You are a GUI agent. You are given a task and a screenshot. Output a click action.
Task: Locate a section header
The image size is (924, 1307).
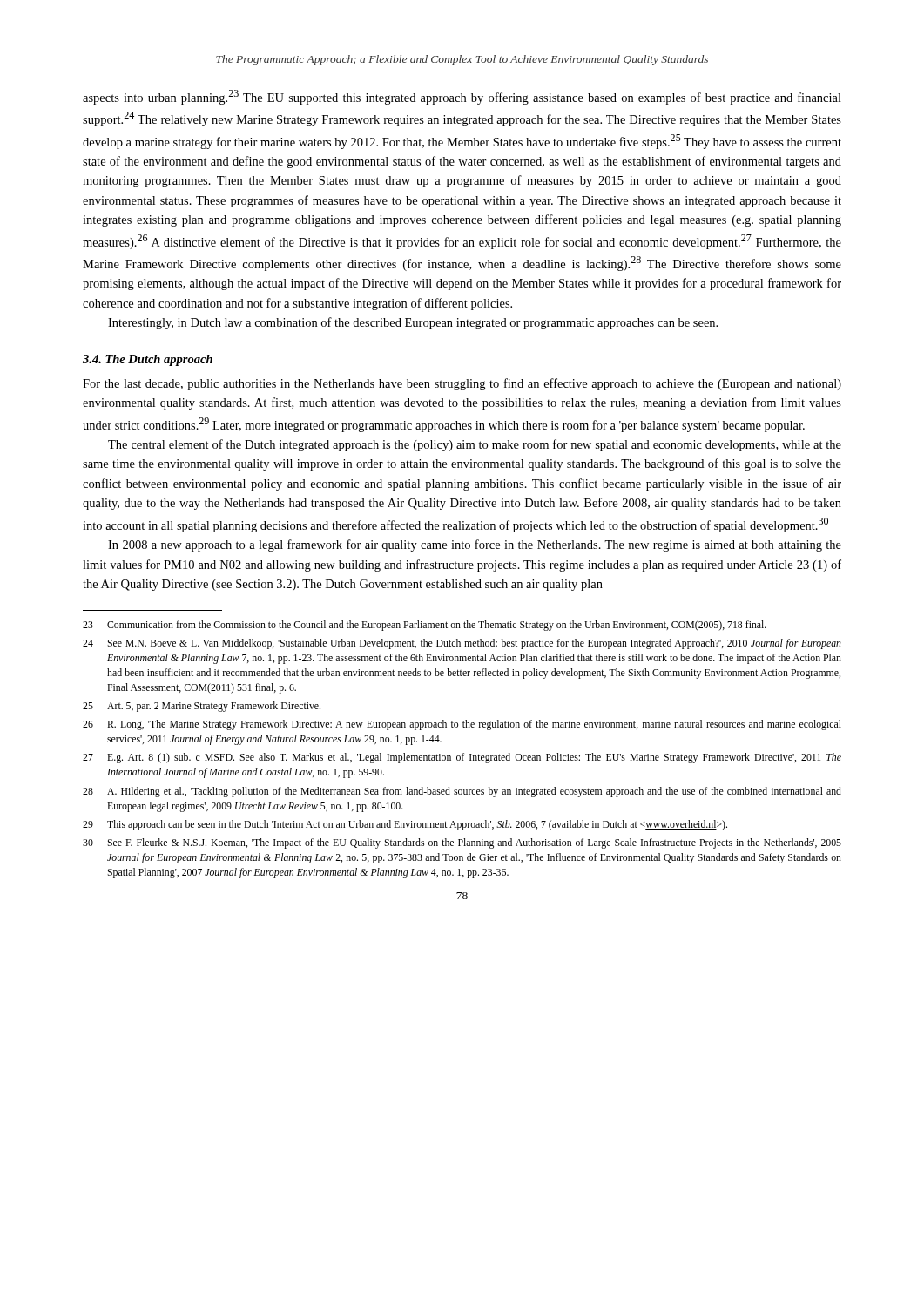click(148, 359)
